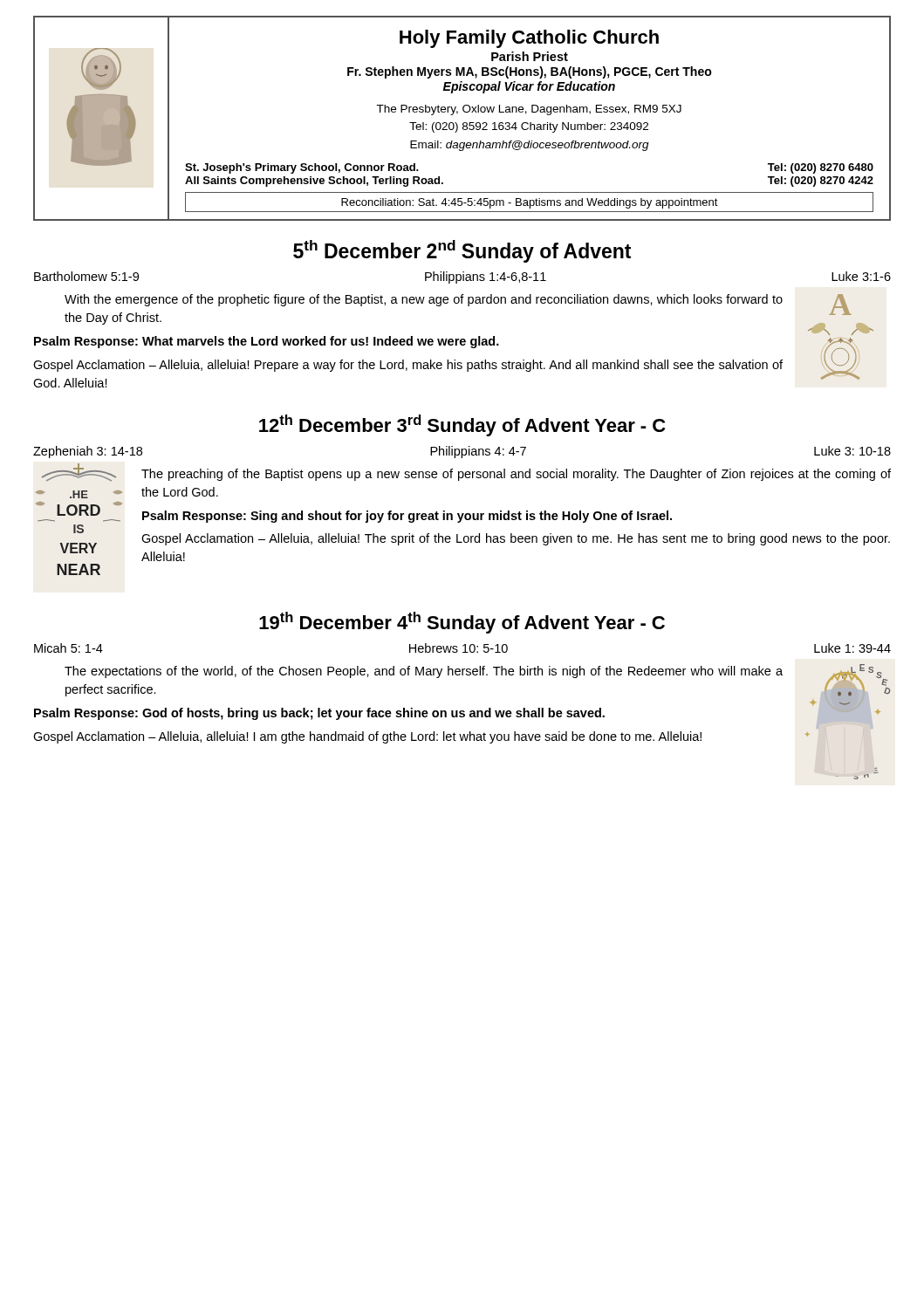
Task: Locate the block starting "Psalm Response: What marvels the Lord worked"
Action: (x=266, y=342)
